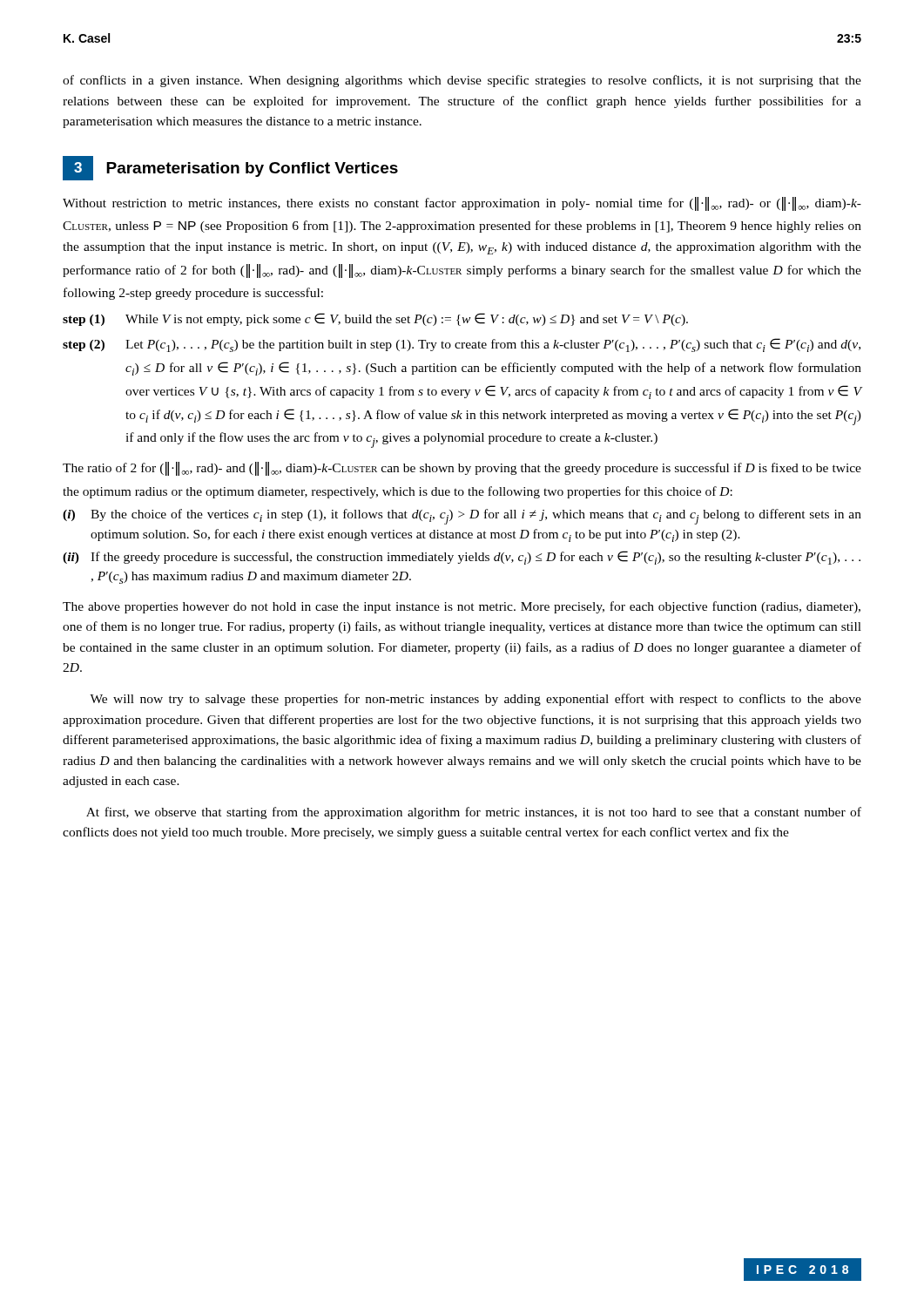Where is the passage that starts "of conflicts in a"?

[x=462, y=100]
